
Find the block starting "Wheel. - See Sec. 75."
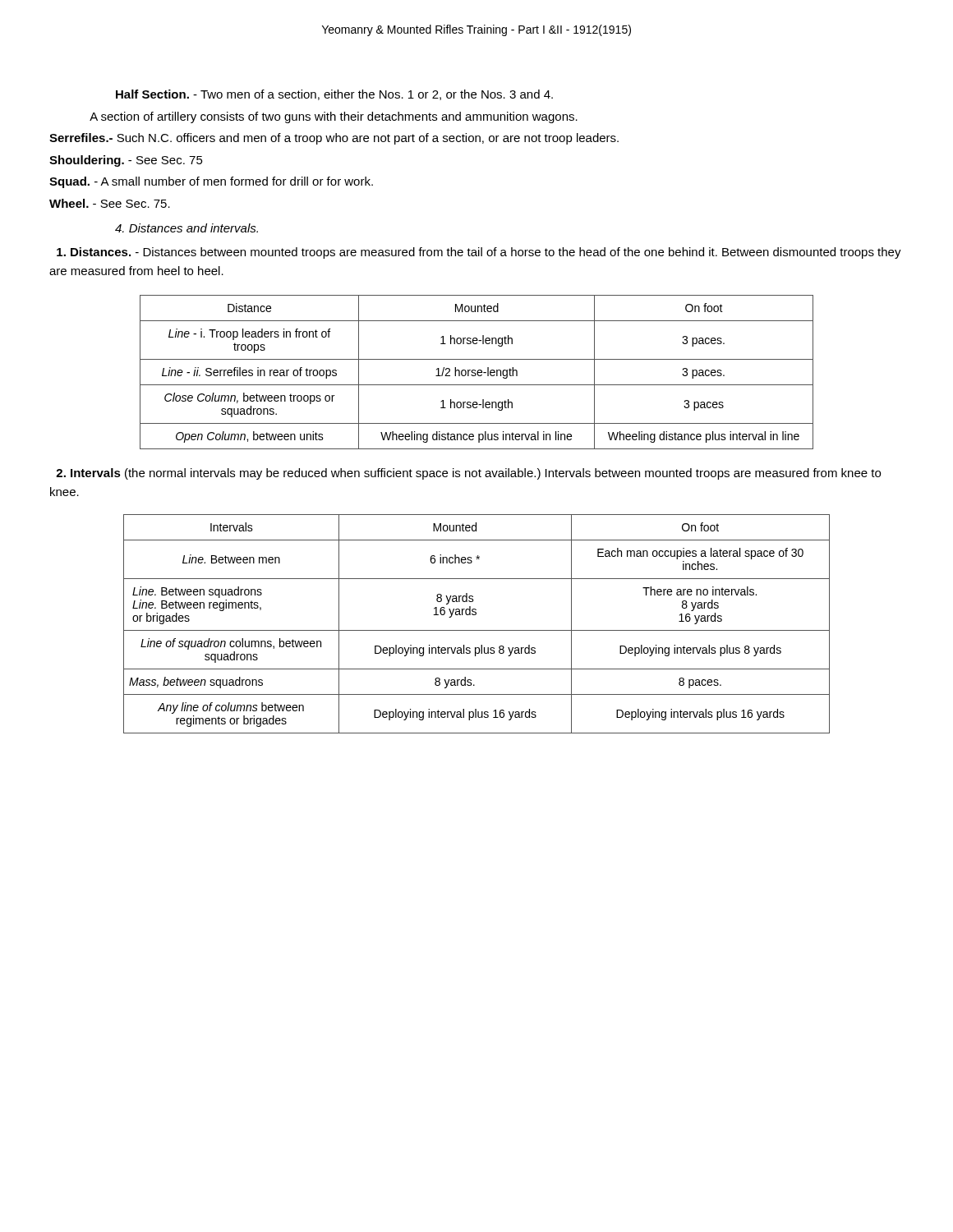[110, 203]
